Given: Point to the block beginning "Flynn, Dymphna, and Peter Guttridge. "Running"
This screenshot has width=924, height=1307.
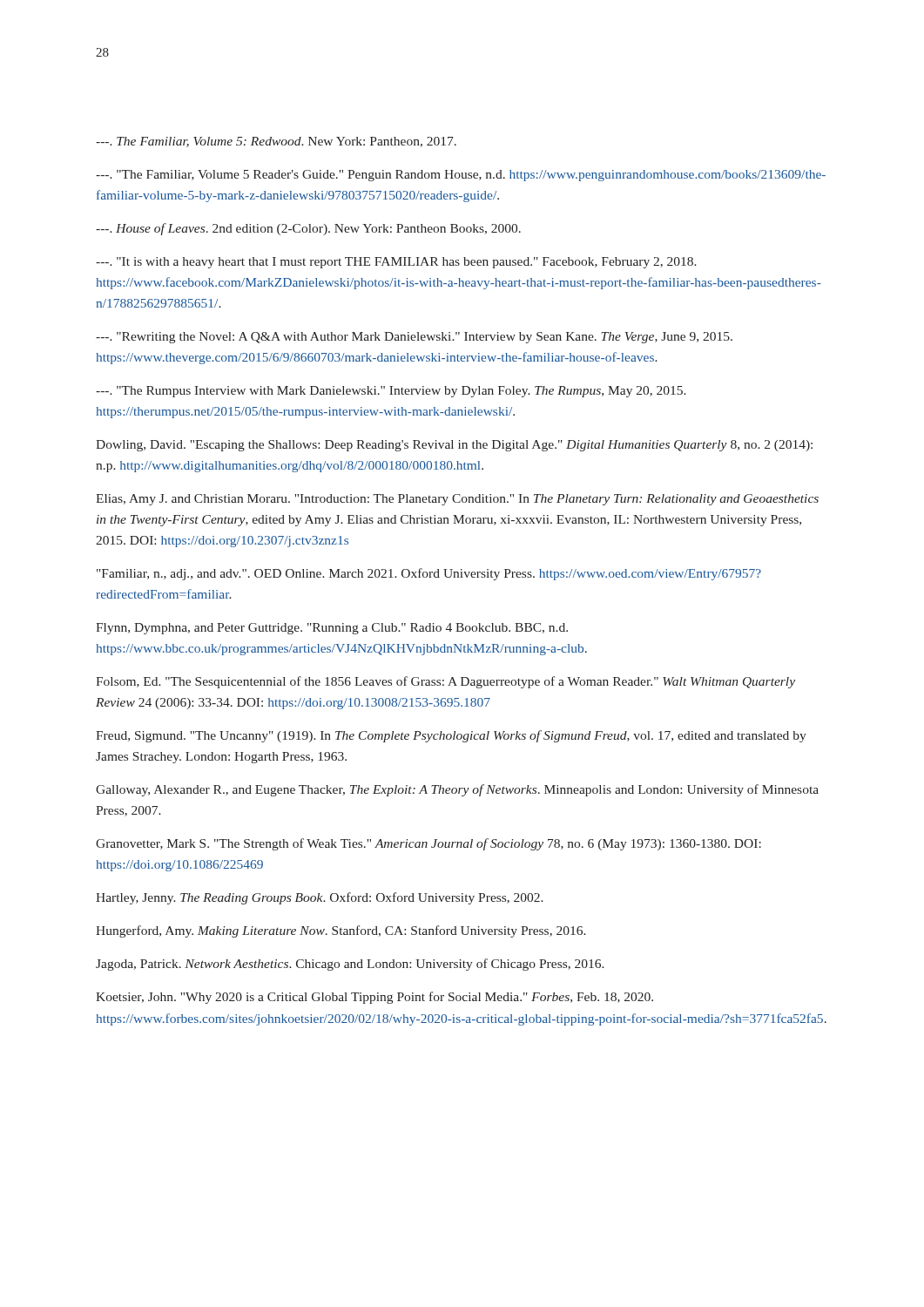Looking at the screenshot, I should coord(342,638).
